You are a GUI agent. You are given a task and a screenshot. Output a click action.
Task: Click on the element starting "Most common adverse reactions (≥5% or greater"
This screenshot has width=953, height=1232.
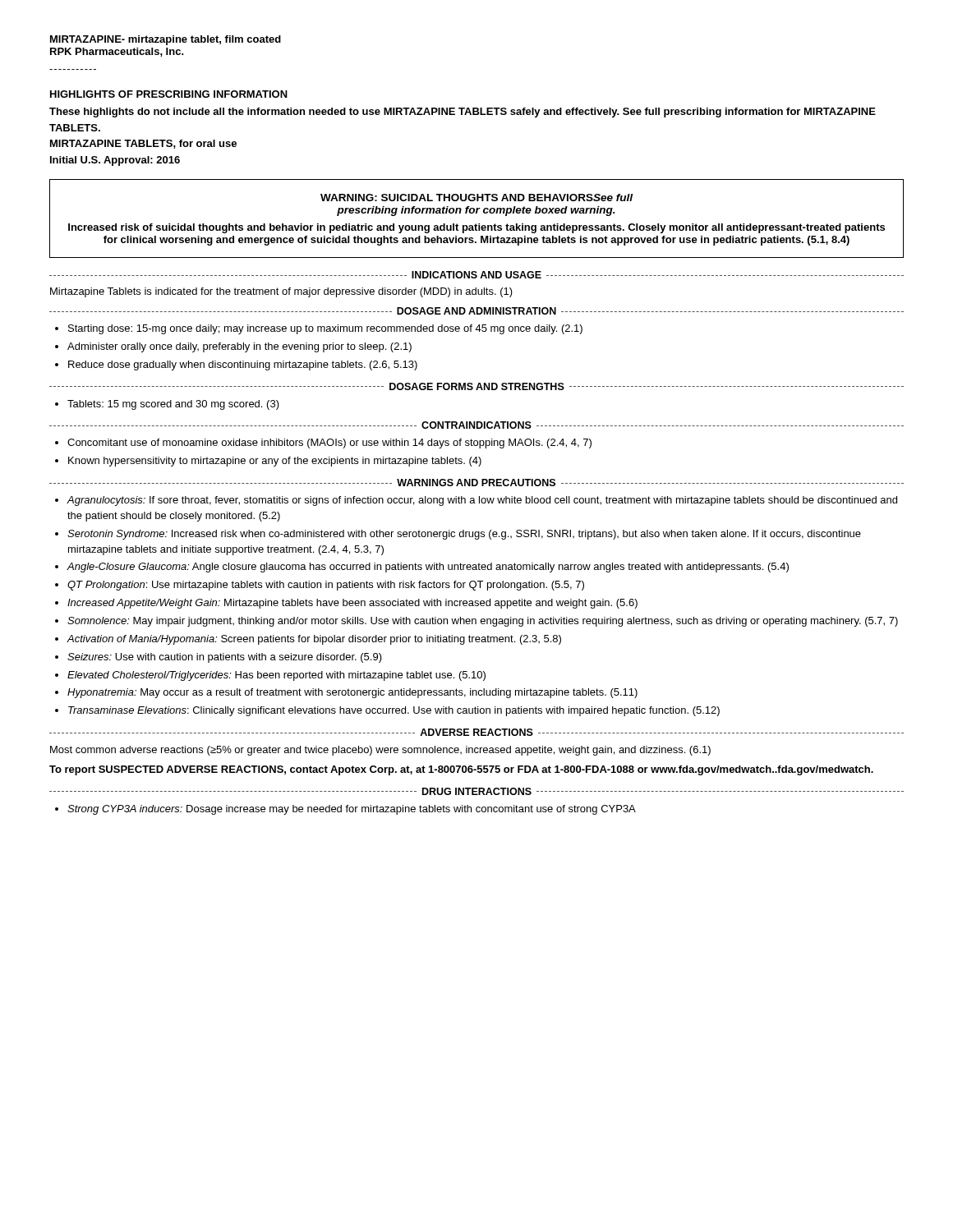(x=380, y=750)
